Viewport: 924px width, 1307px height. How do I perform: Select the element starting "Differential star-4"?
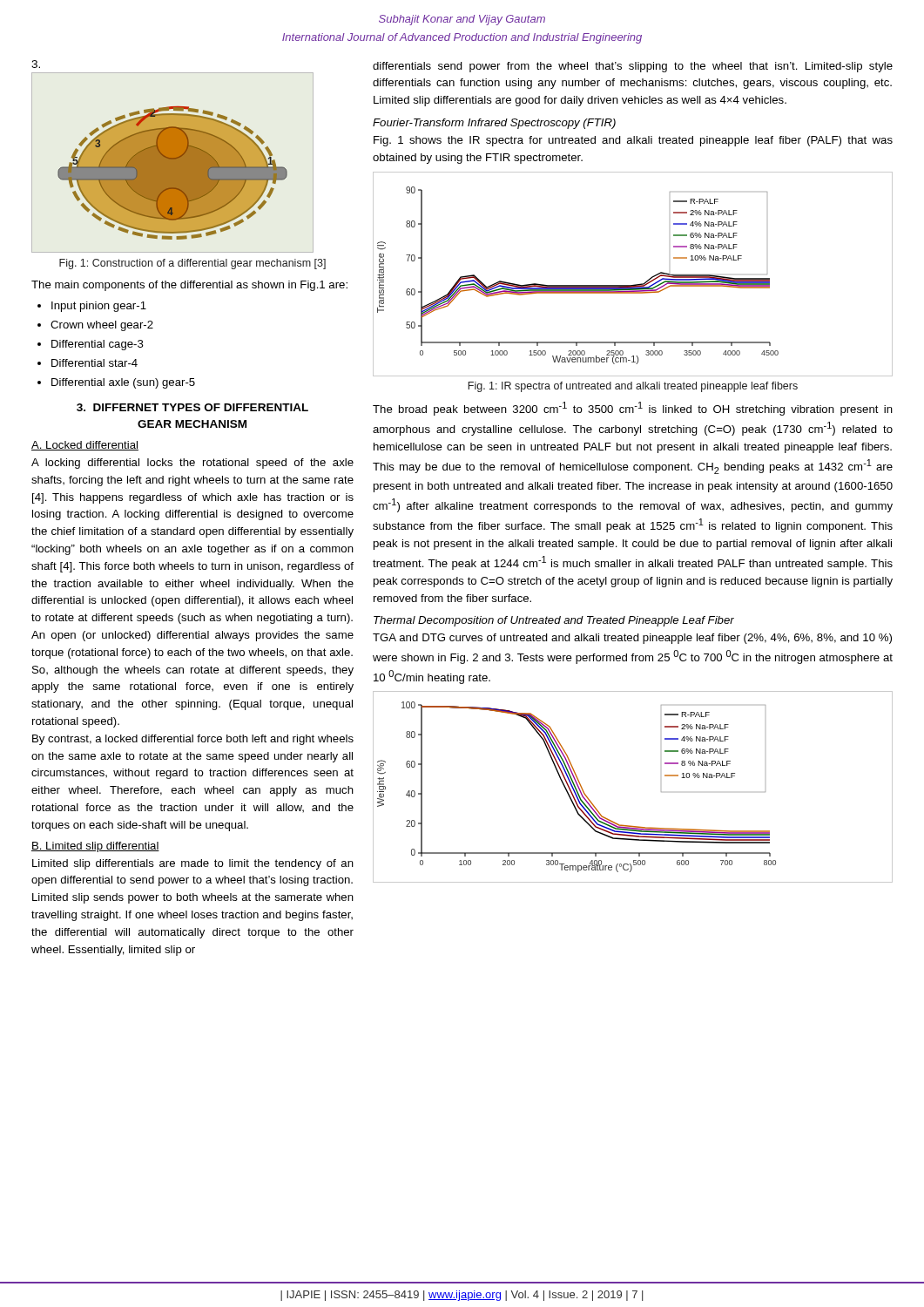pos(94,363)
